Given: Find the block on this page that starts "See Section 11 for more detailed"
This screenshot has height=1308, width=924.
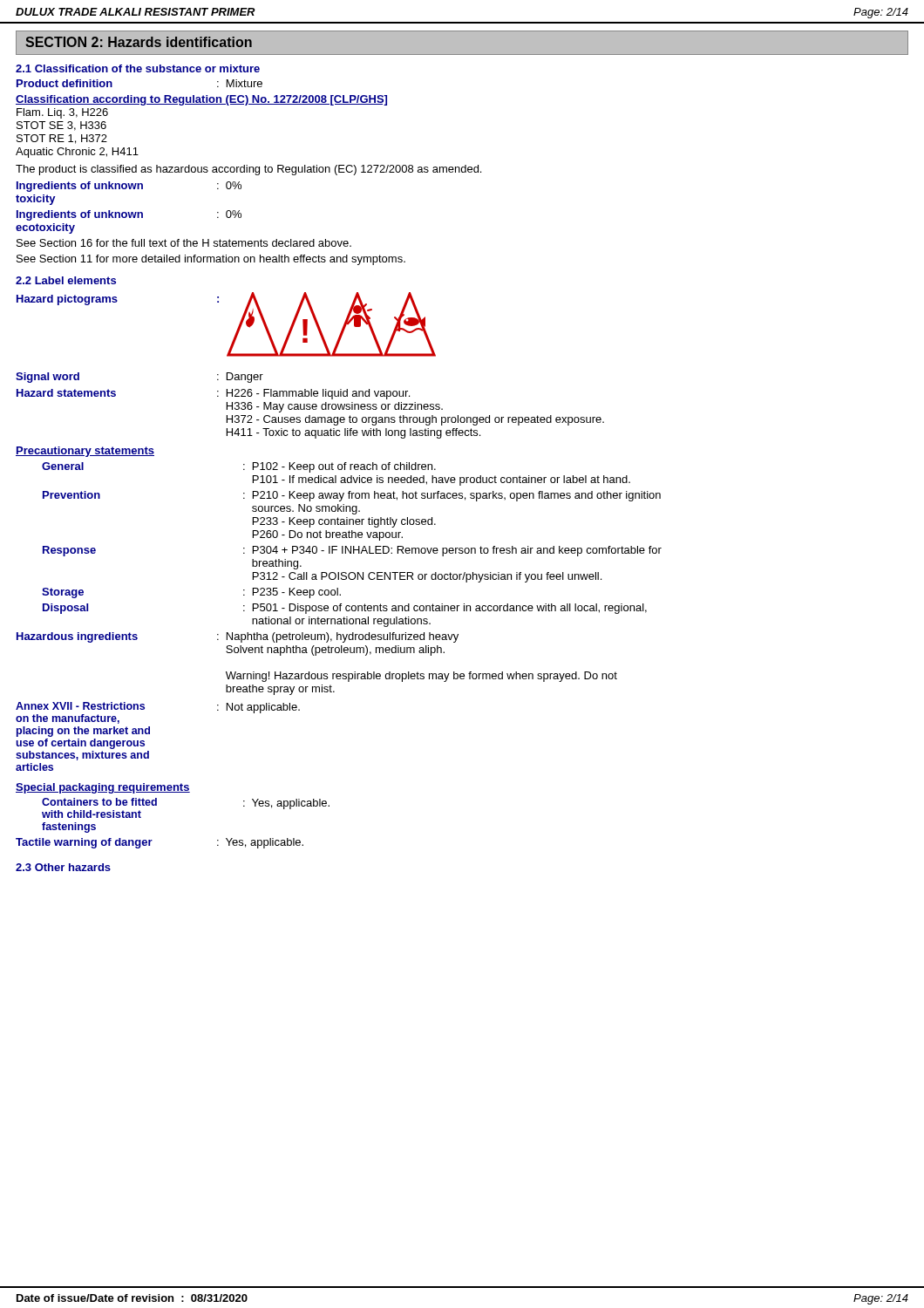Looking at the screenshot, I should (211, 259).
